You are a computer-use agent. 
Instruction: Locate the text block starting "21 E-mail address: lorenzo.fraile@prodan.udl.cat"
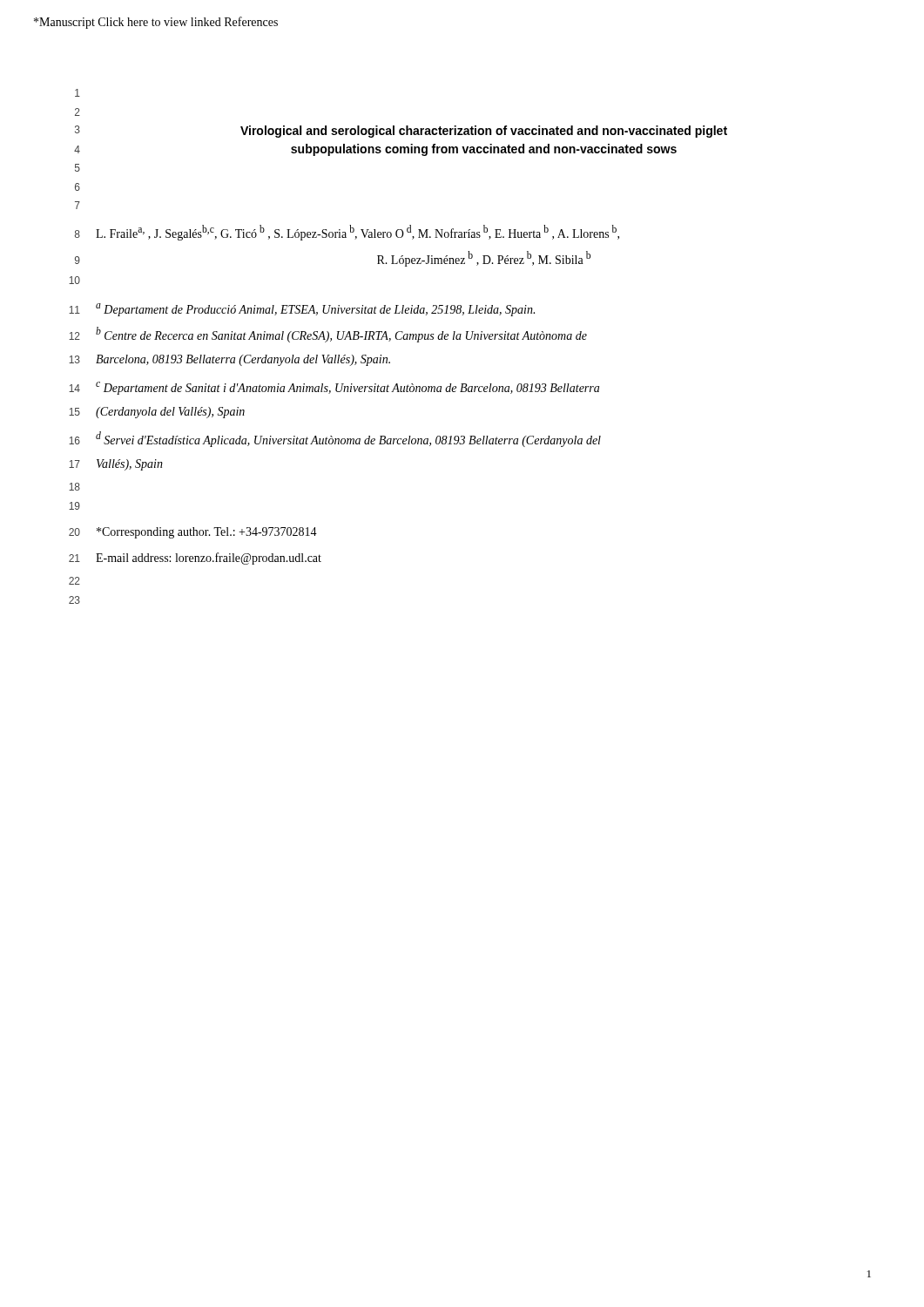(195, 559)
